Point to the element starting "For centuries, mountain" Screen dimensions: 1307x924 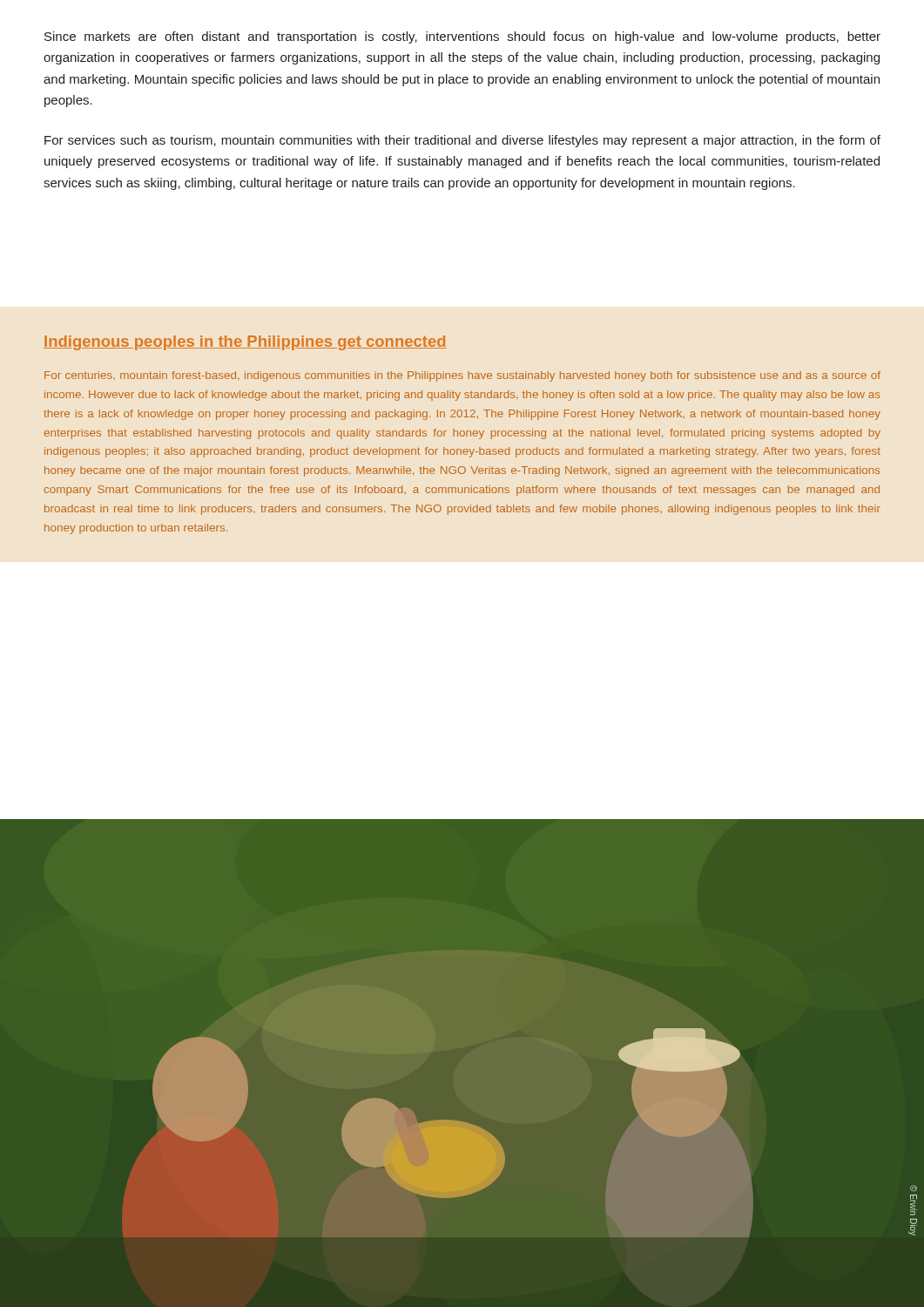click(462, 452)
